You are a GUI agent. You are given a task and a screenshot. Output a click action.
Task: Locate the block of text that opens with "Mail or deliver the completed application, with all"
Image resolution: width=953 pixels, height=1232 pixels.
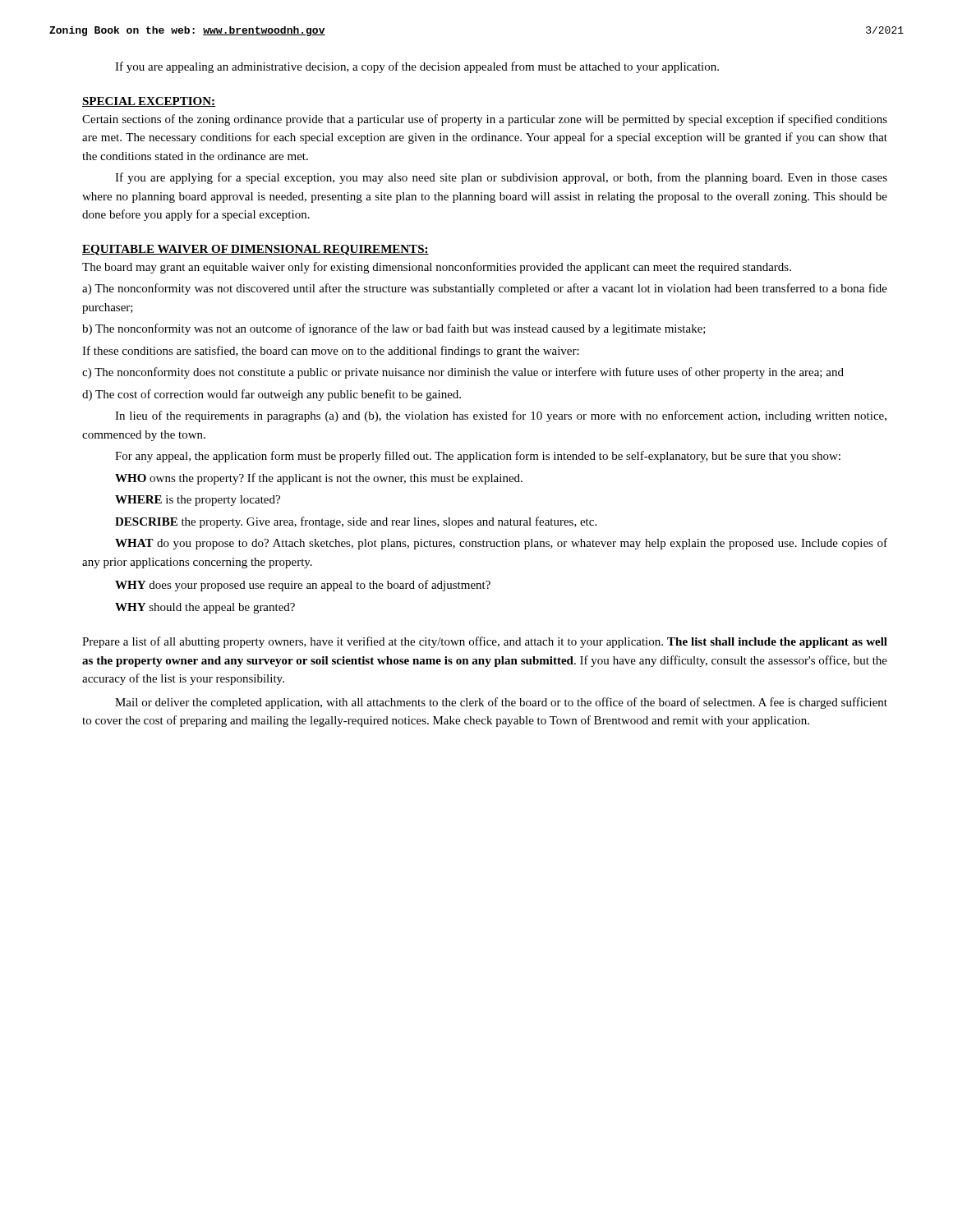click(x=485, y=711)
